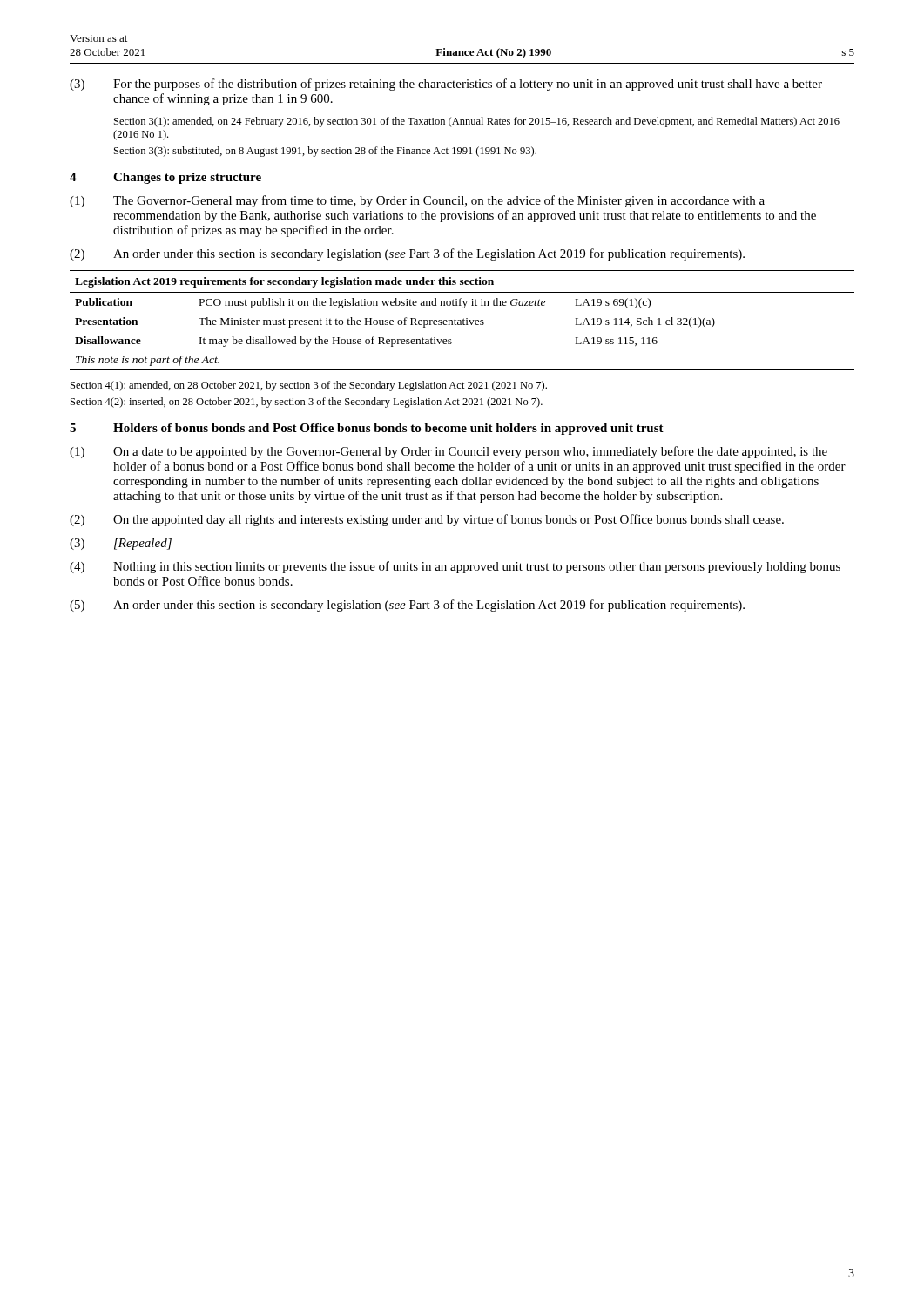Click on the region starting "Section 4(1): amended, on 28 October"
924x1307 pixels.
coord(309,385)
